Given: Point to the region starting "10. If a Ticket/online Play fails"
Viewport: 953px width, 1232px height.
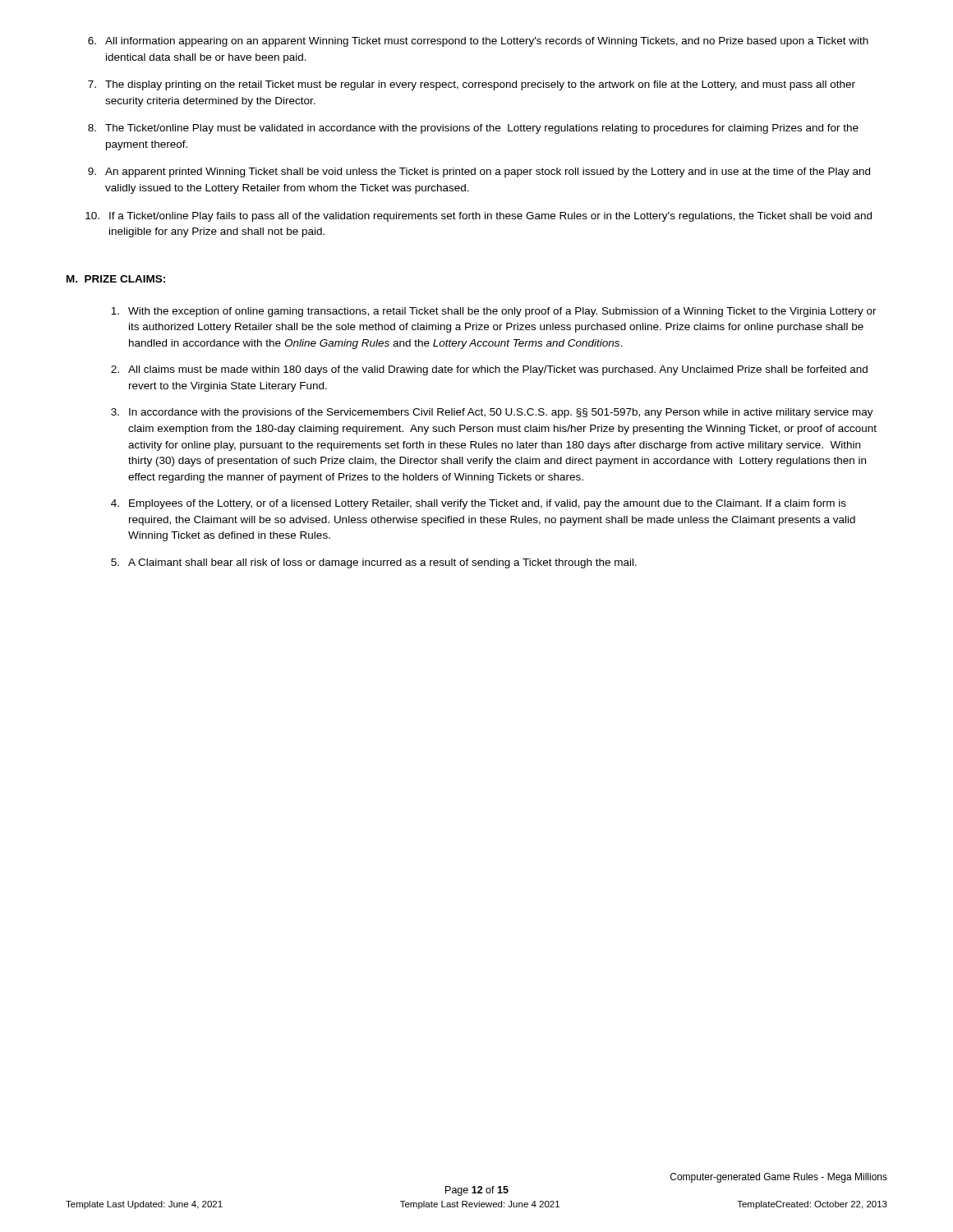Looking at the screenshot, I should point(476,223).
